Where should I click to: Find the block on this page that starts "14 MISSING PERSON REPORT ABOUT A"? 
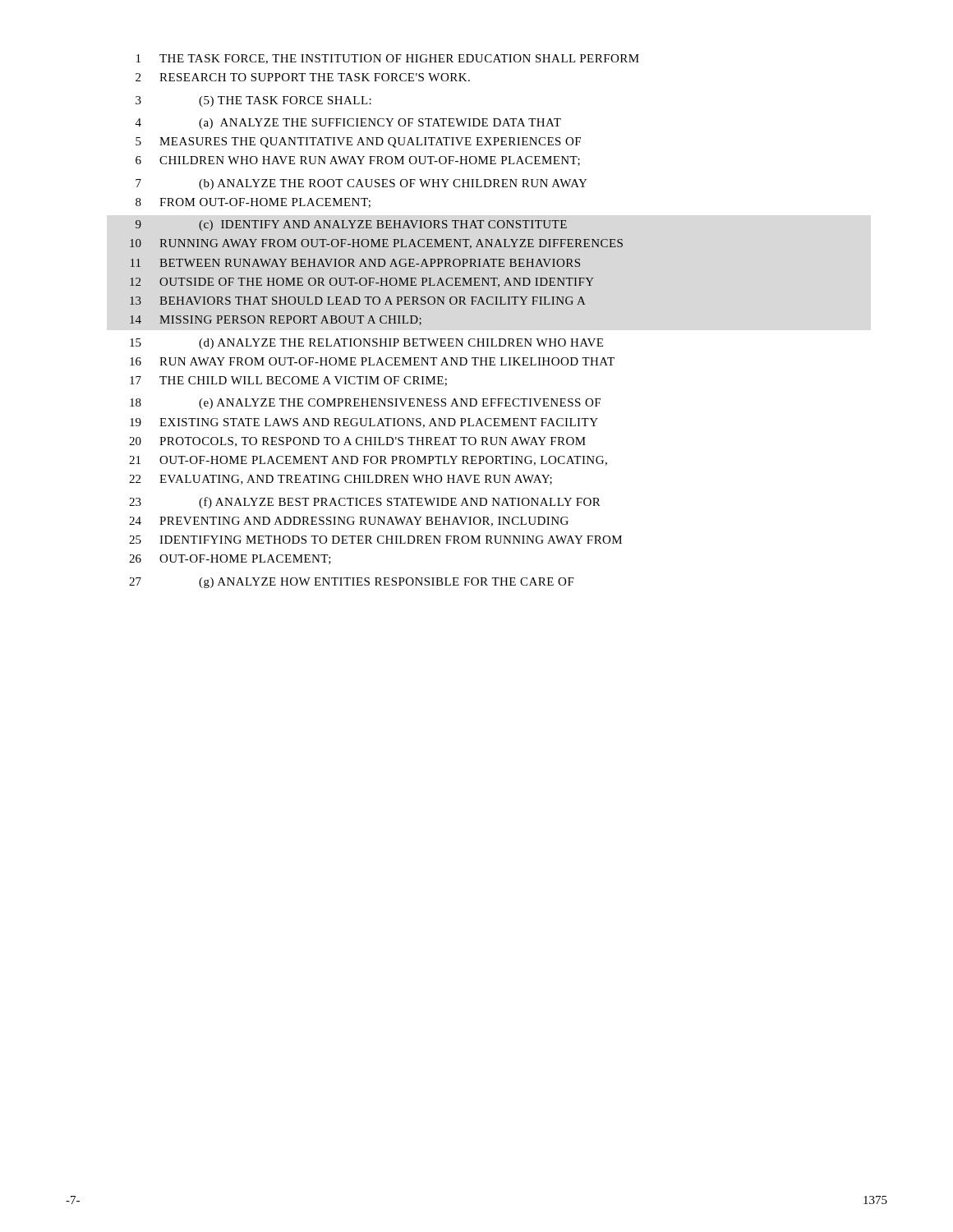tap(276, 320)
